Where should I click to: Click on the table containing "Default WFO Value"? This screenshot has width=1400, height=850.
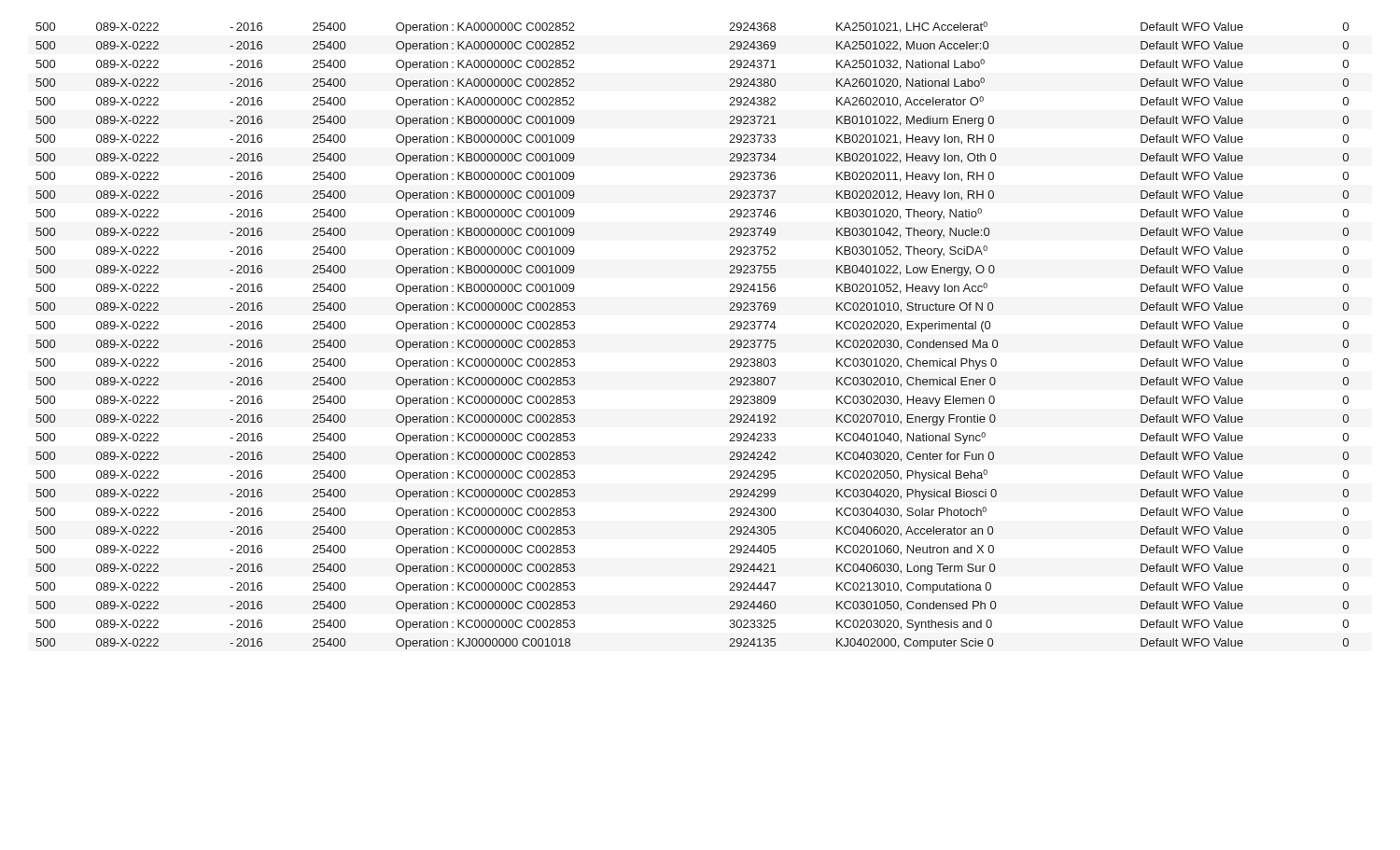point(700,334)
